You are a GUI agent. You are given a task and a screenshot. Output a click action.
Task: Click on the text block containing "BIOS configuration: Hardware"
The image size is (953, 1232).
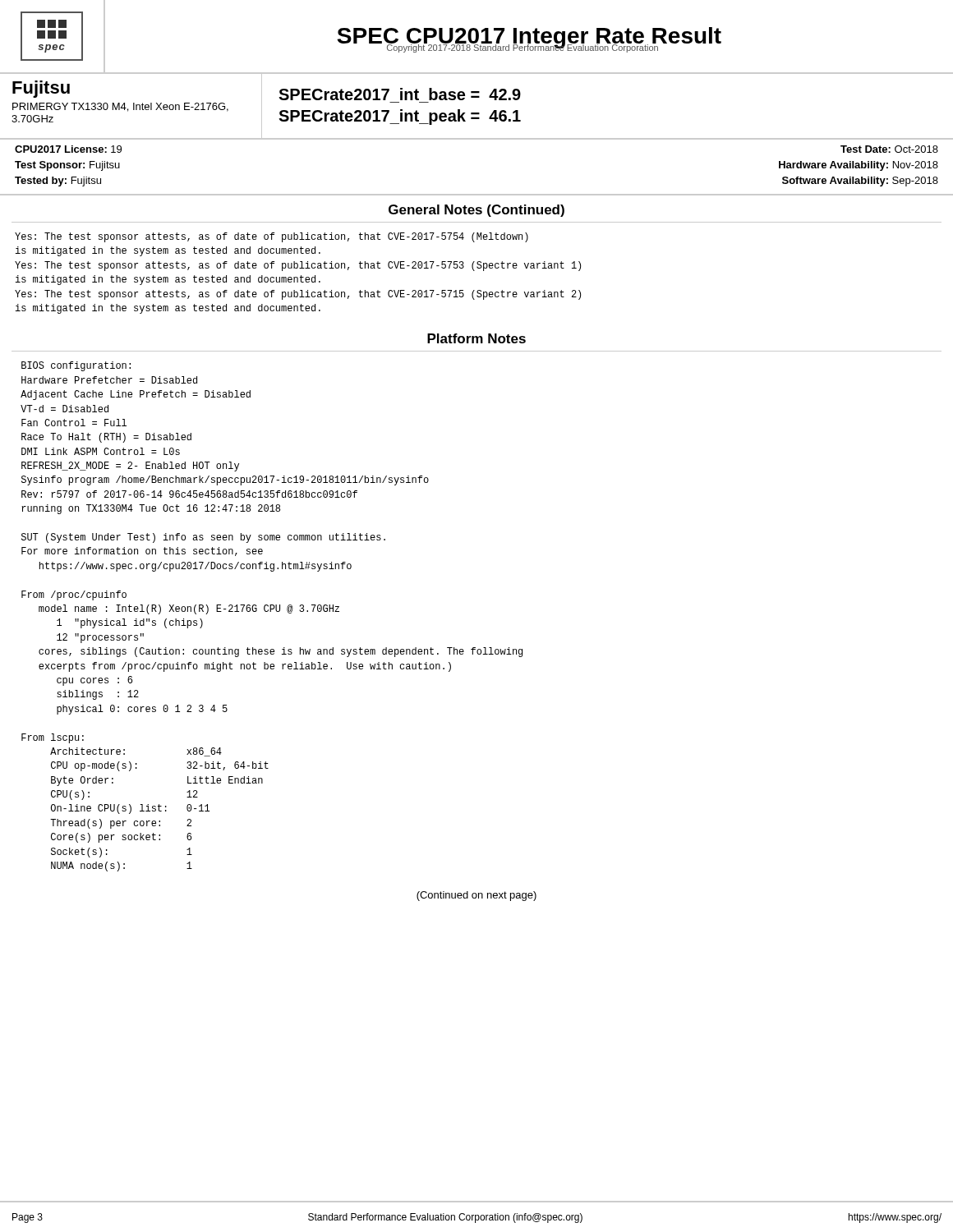[x=269, y=617]
